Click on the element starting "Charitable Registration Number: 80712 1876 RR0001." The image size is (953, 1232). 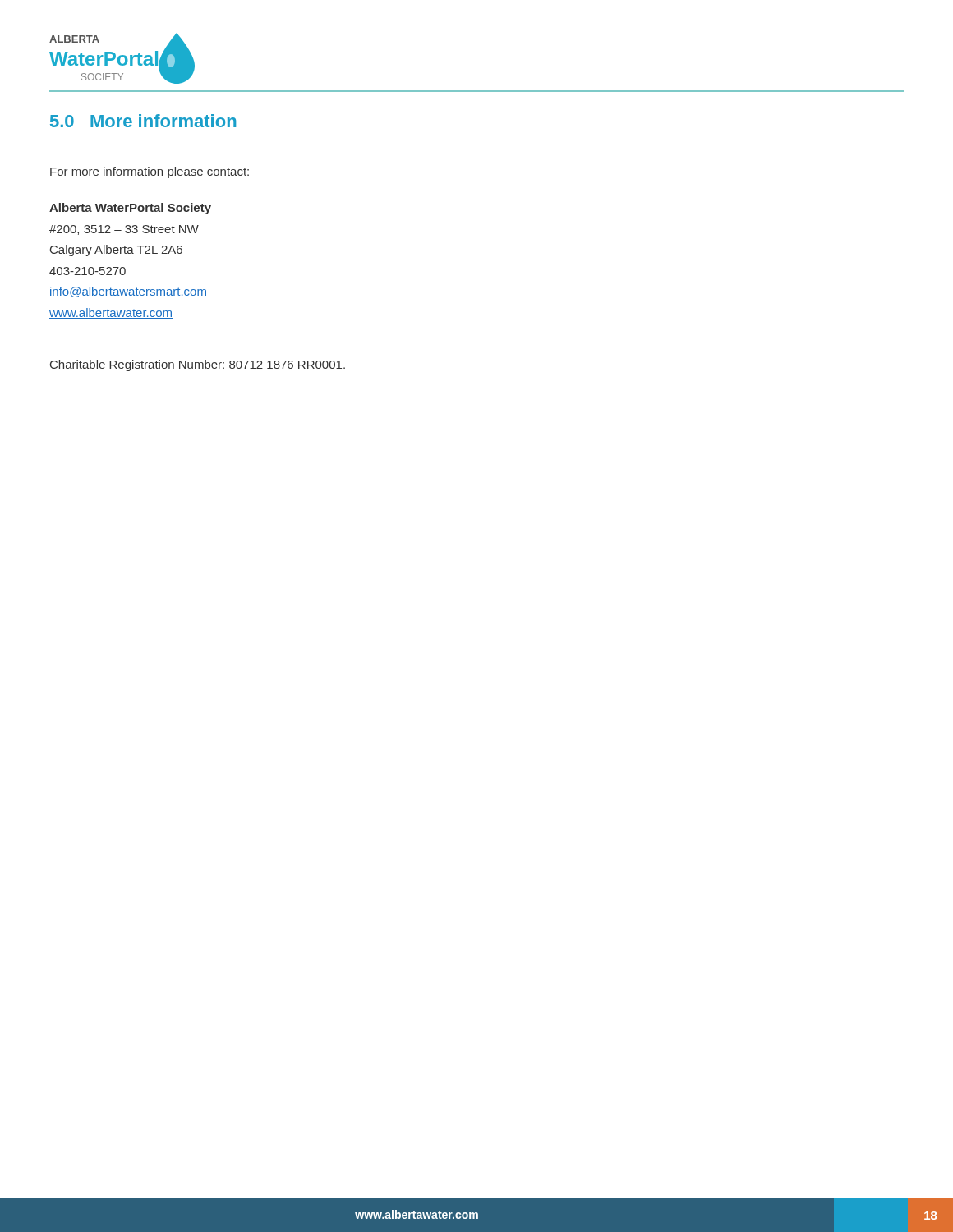[x=198, y=364]
